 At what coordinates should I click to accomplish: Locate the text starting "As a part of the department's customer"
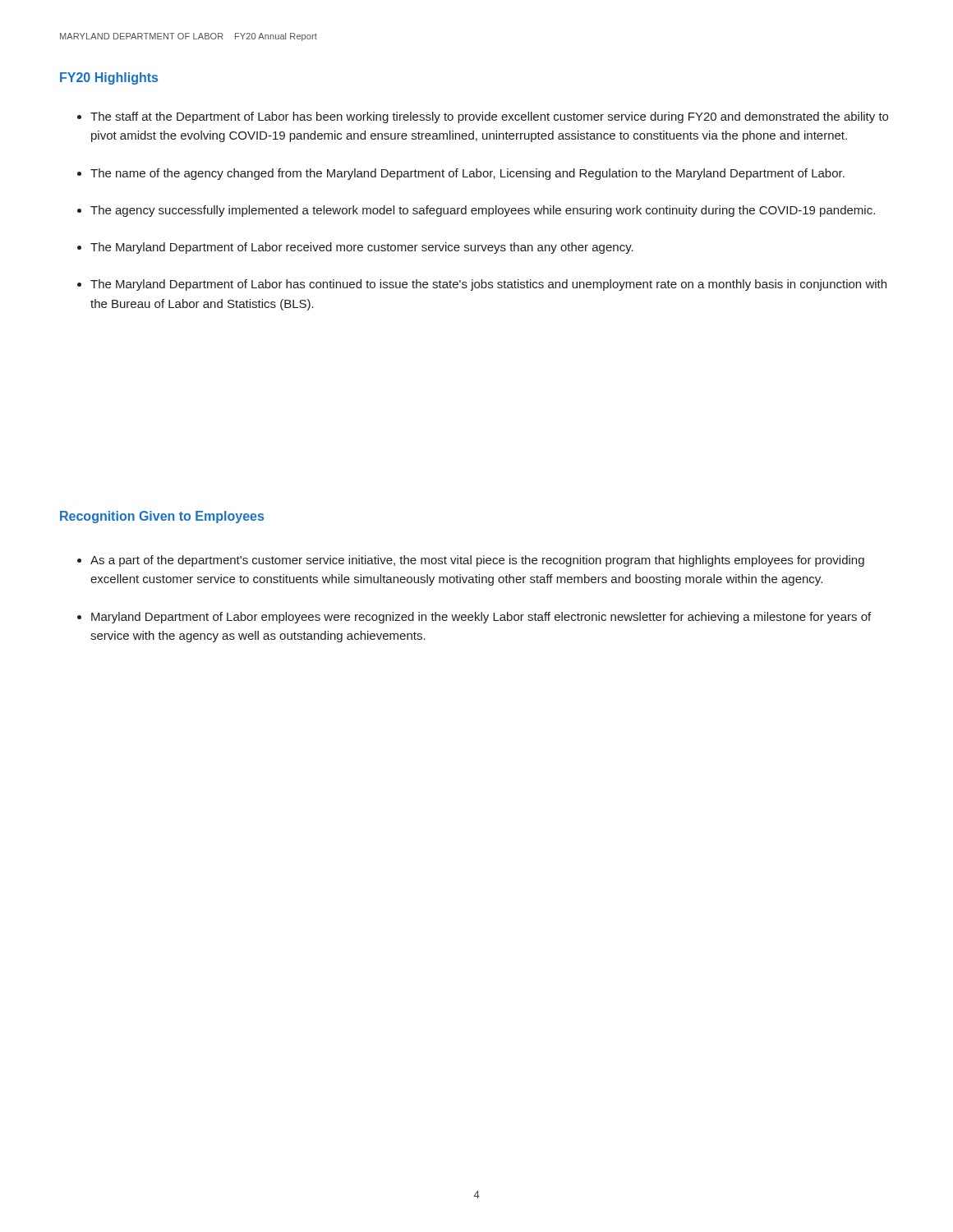(x=478, y=569)
